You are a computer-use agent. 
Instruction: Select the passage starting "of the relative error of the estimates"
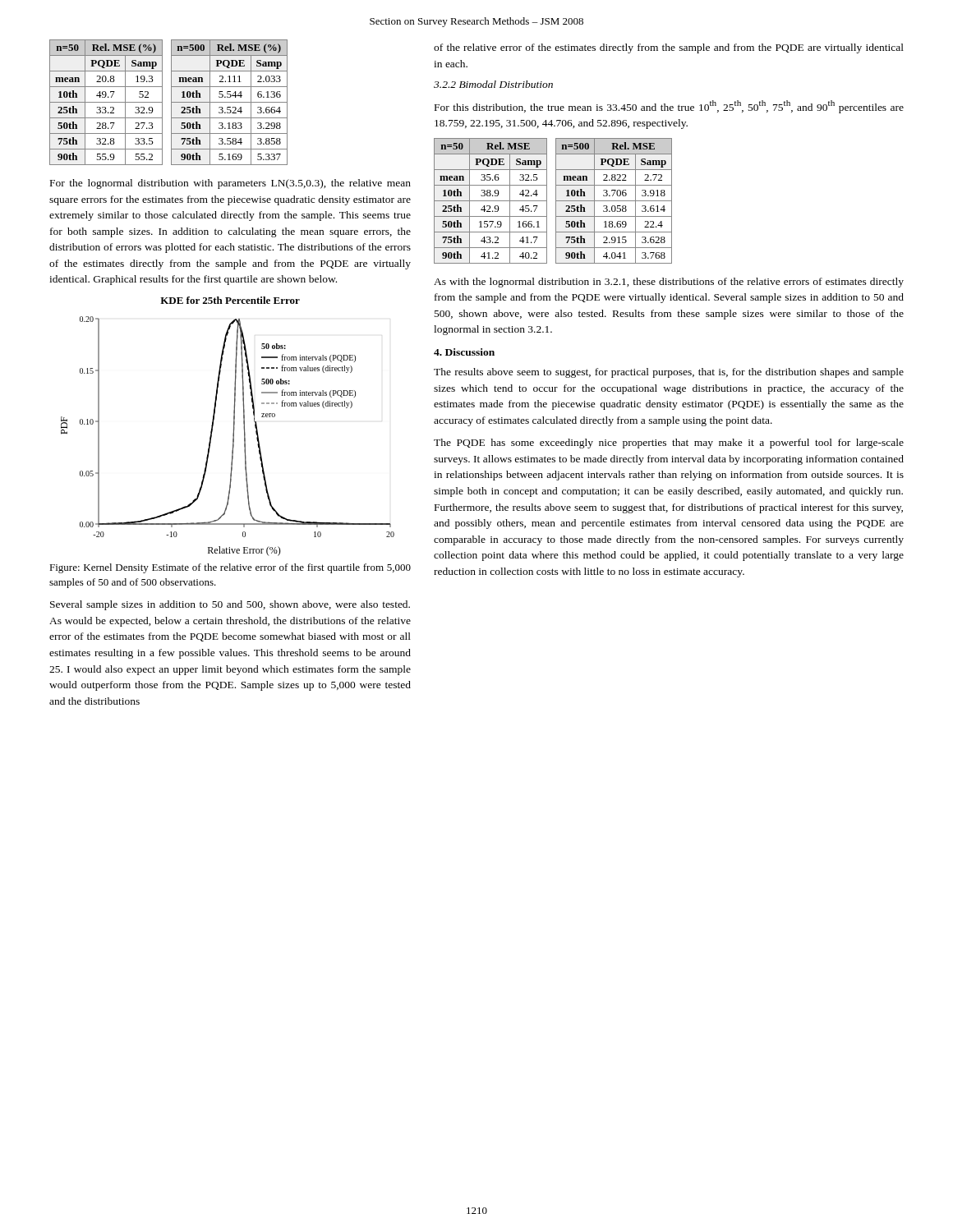669,56
